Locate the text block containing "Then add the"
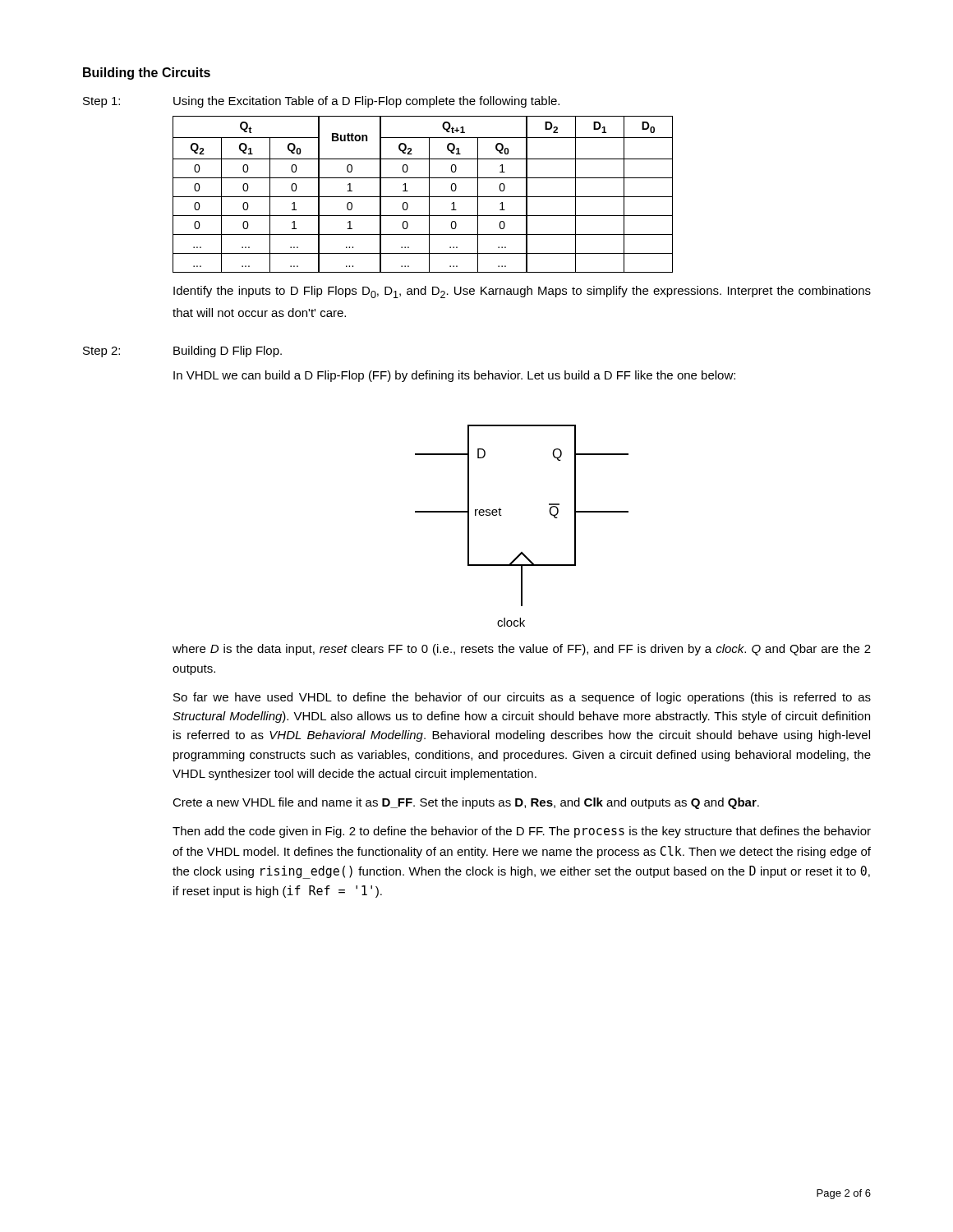The image size is (953, 1232). pyautogui.click(x=522, y=861)
